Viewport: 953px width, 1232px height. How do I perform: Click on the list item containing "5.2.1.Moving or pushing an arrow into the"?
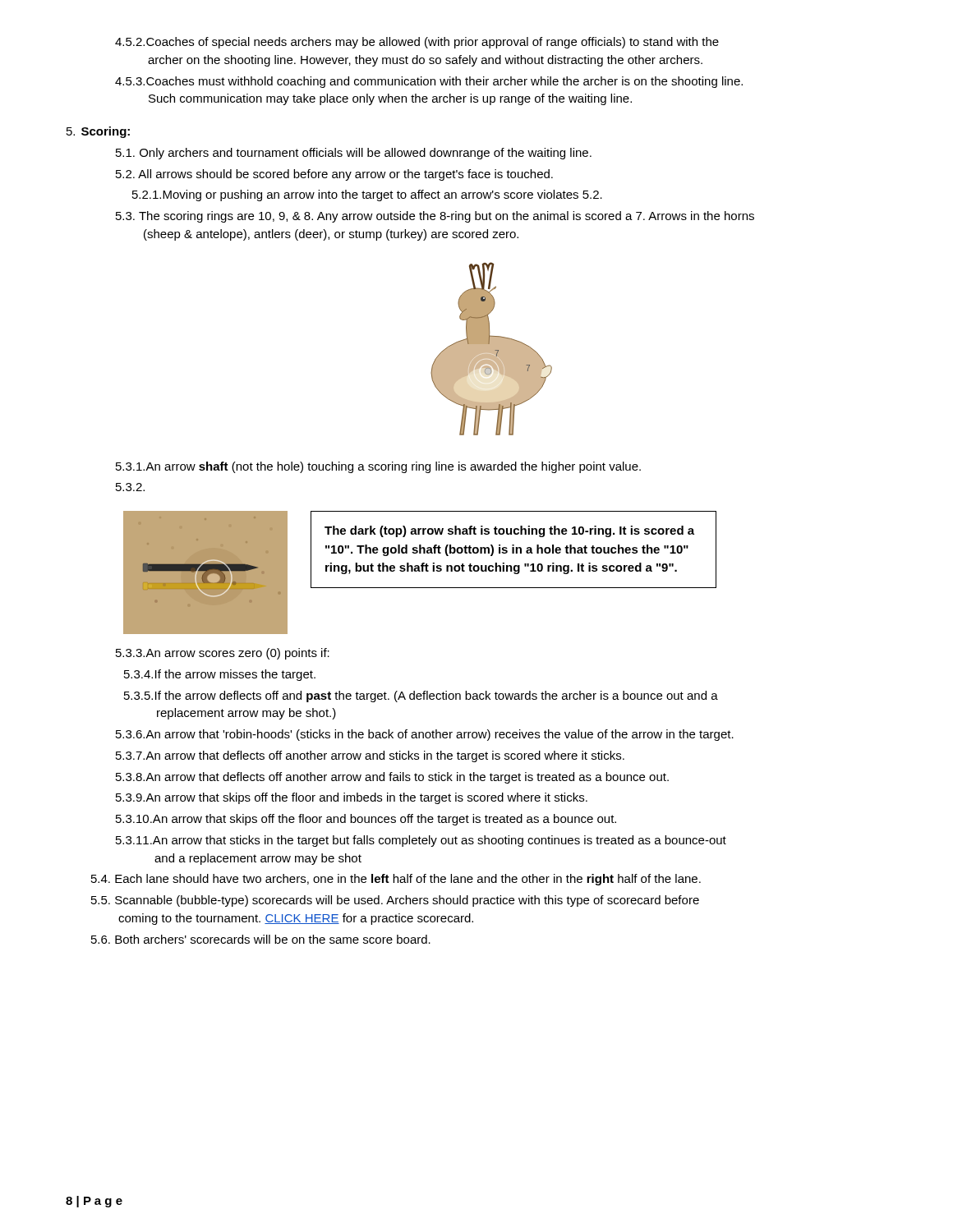point(367,194)
